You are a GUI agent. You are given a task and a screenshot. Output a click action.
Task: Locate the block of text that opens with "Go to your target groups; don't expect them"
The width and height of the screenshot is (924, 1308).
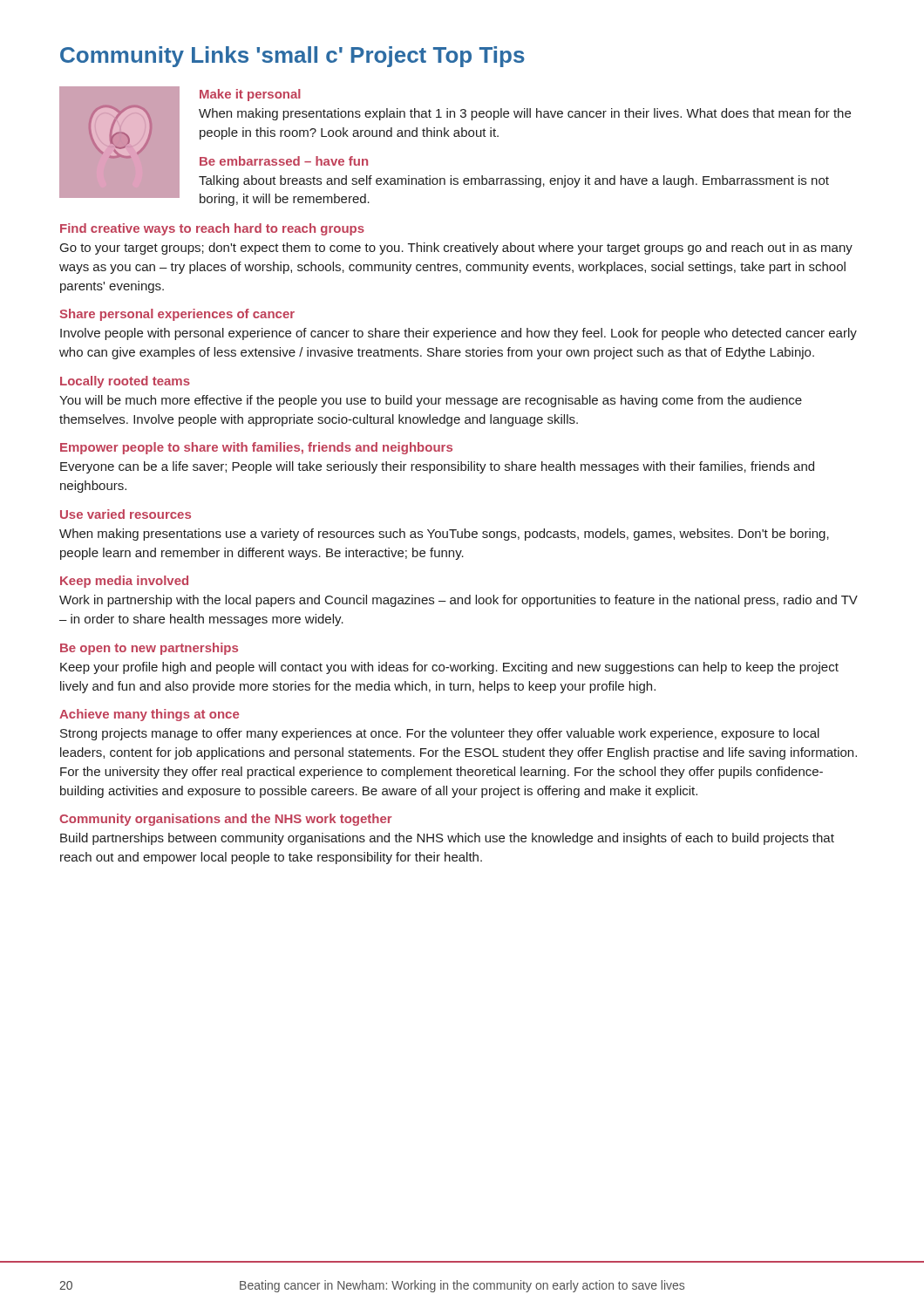[x=456, y=266]
